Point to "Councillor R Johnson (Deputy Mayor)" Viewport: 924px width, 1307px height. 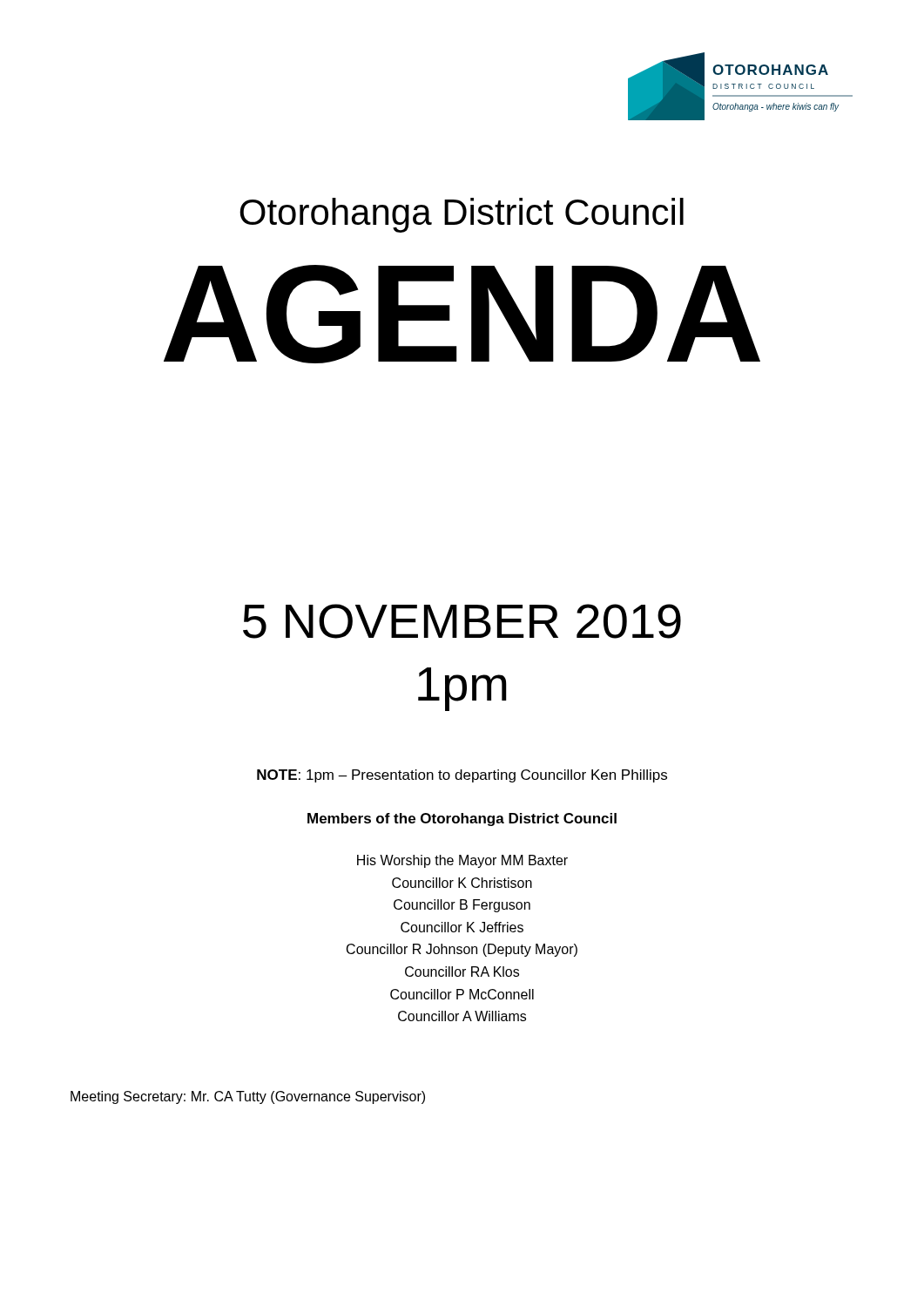462,950
